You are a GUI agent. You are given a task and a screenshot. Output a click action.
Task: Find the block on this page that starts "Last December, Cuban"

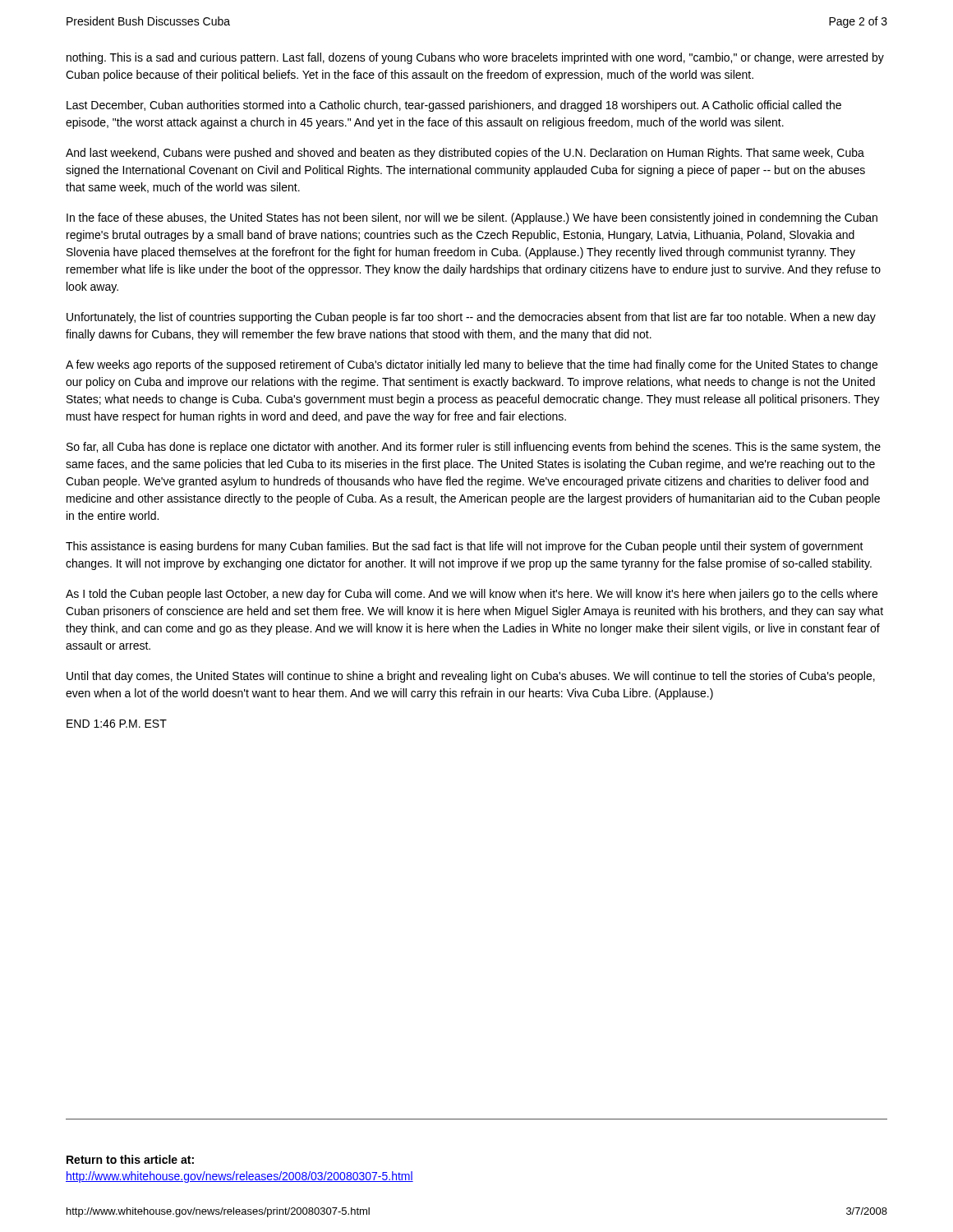[x=476, y=114]
